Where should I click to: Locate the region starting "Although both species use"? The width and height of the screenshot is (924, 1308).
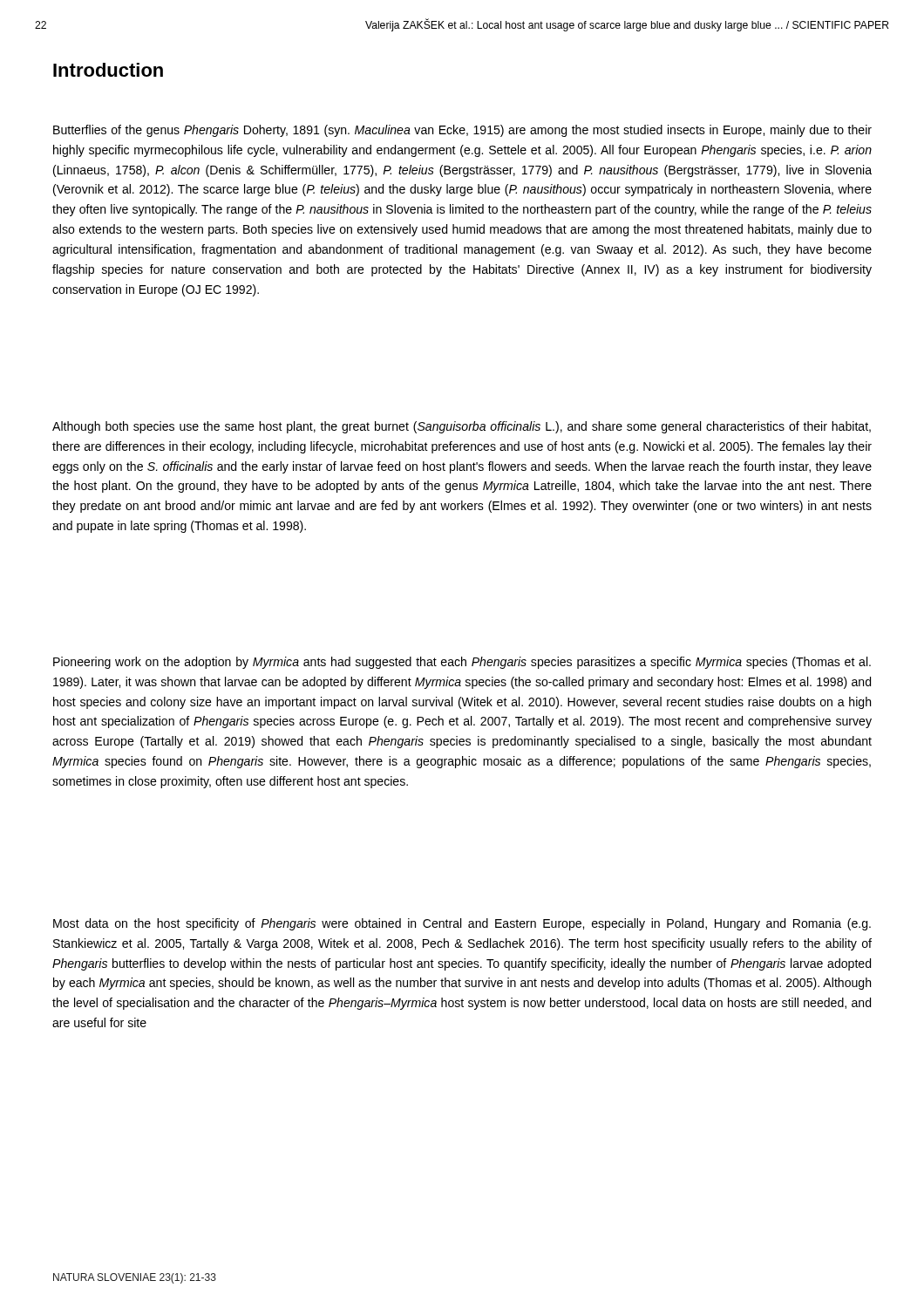(x=462, y=476)
